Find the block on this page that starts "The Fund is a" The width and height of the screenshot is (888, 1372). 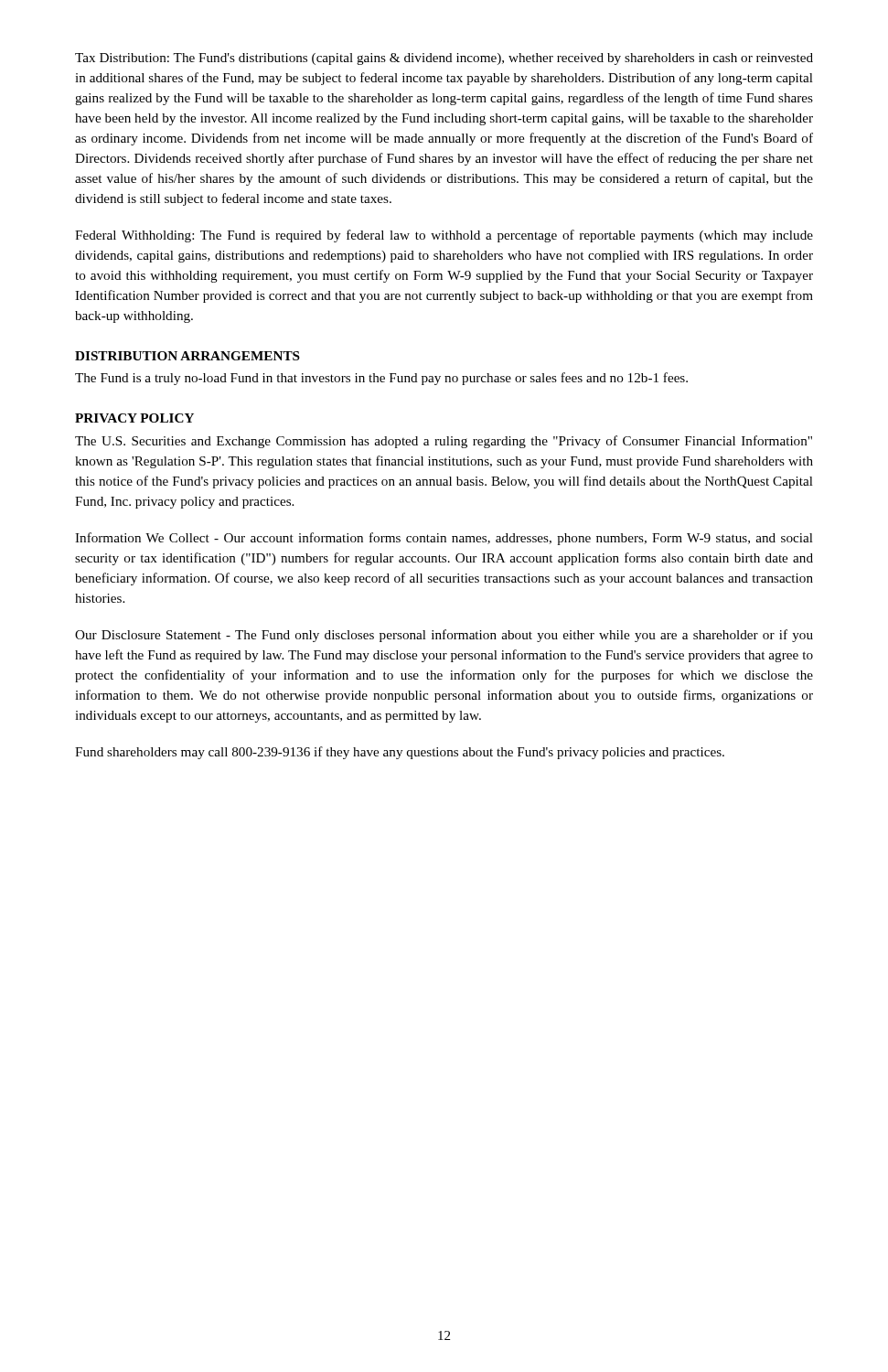tap(382, 378)
